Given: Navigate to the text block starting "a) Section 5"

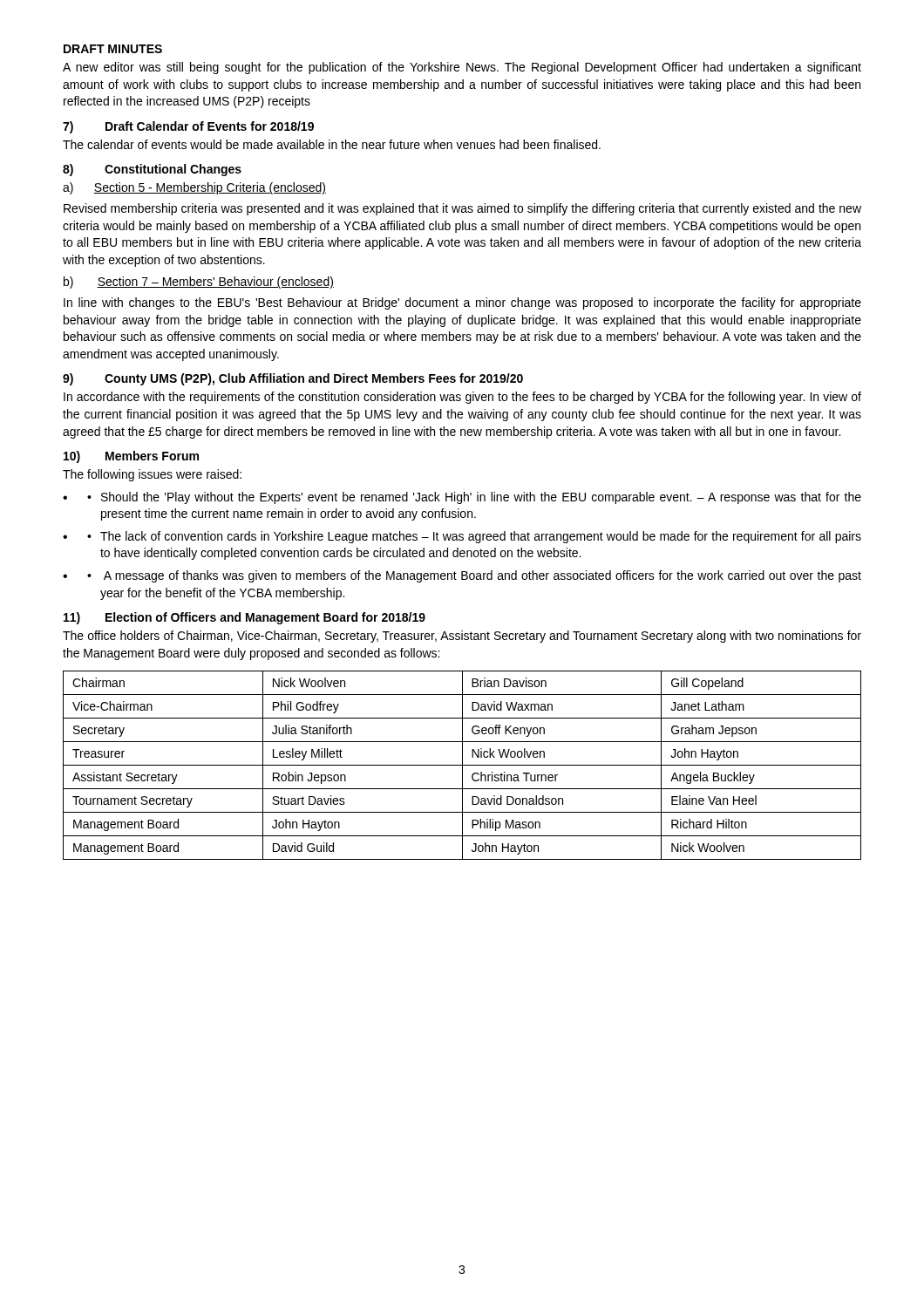Looking at the screenshot, I should [x=194, y=188].
